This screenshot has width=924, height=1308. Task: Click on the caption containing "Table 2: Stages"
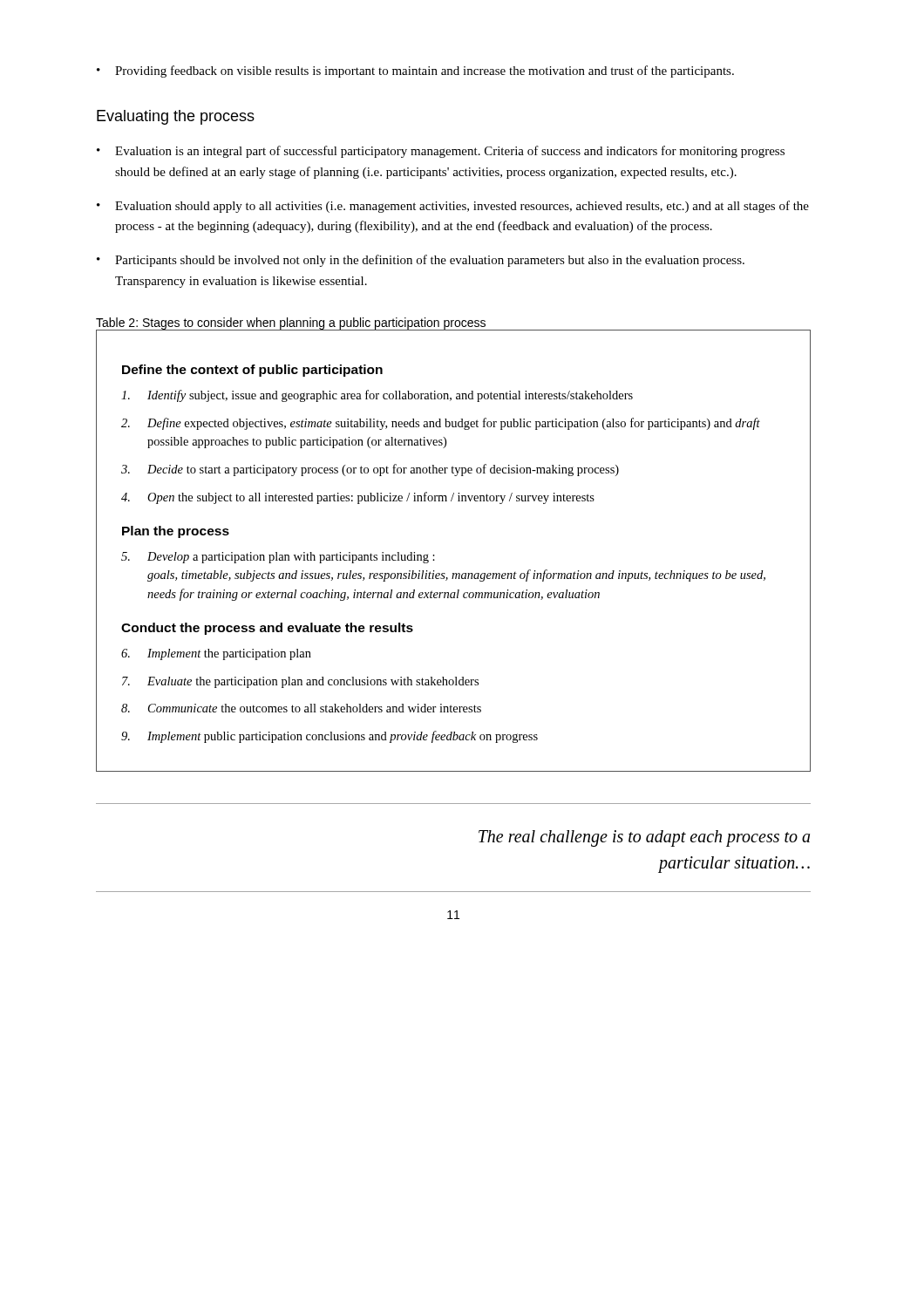(x=291, y=322)
